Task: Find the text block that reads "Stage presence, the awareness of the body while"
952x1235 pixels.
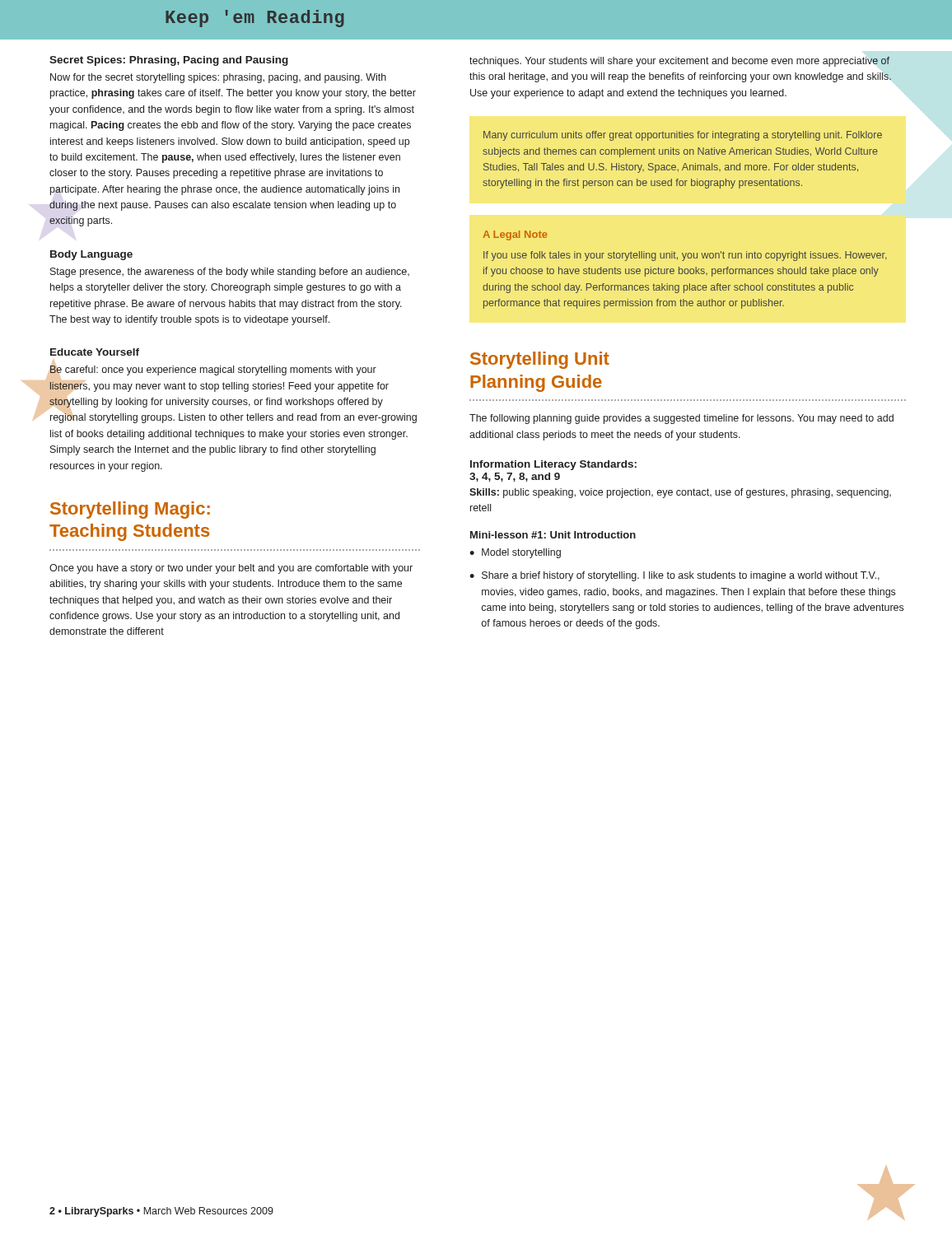Action: click(230, 295)
